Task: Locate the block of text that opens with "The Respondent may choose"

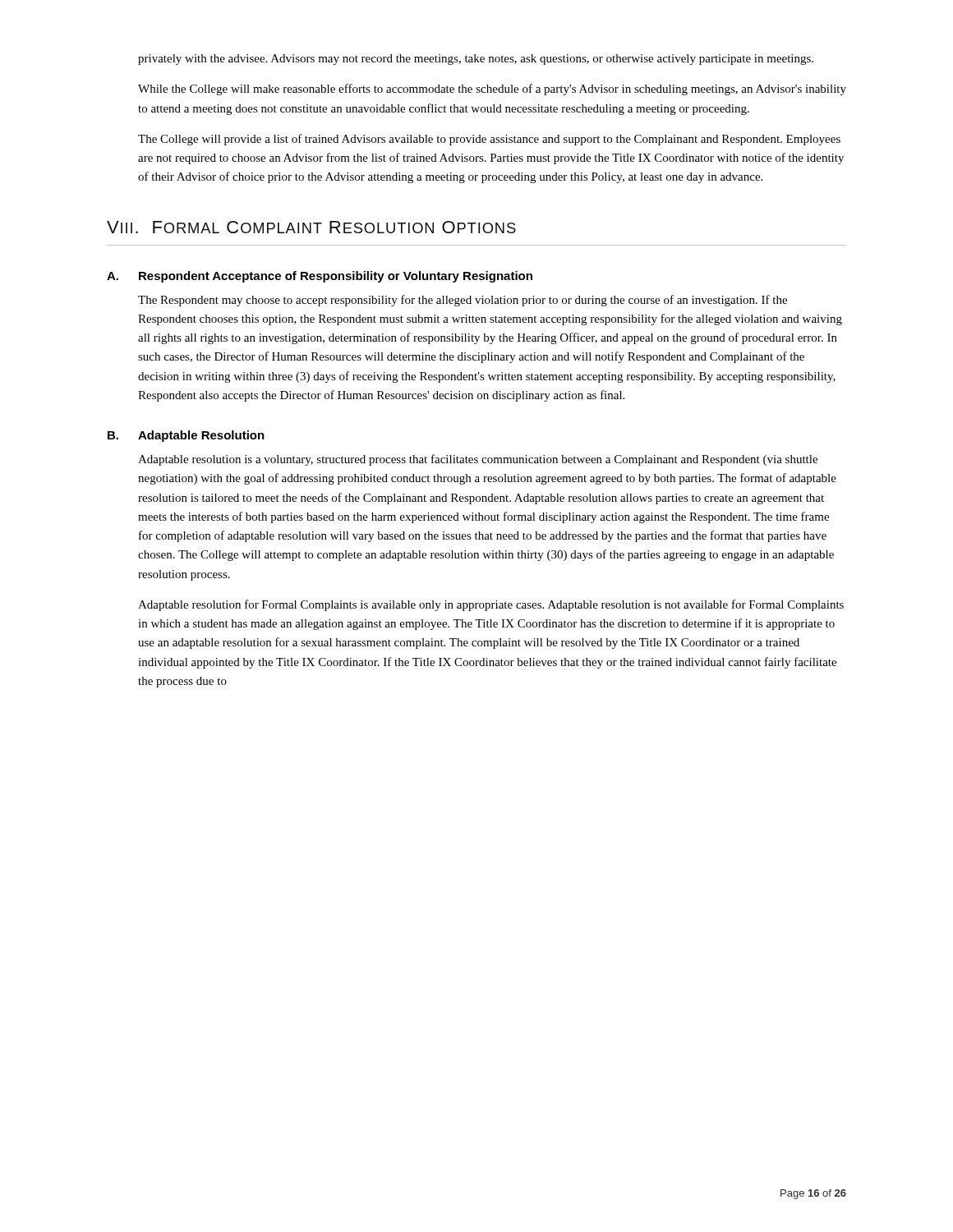Action: [490, 347]
